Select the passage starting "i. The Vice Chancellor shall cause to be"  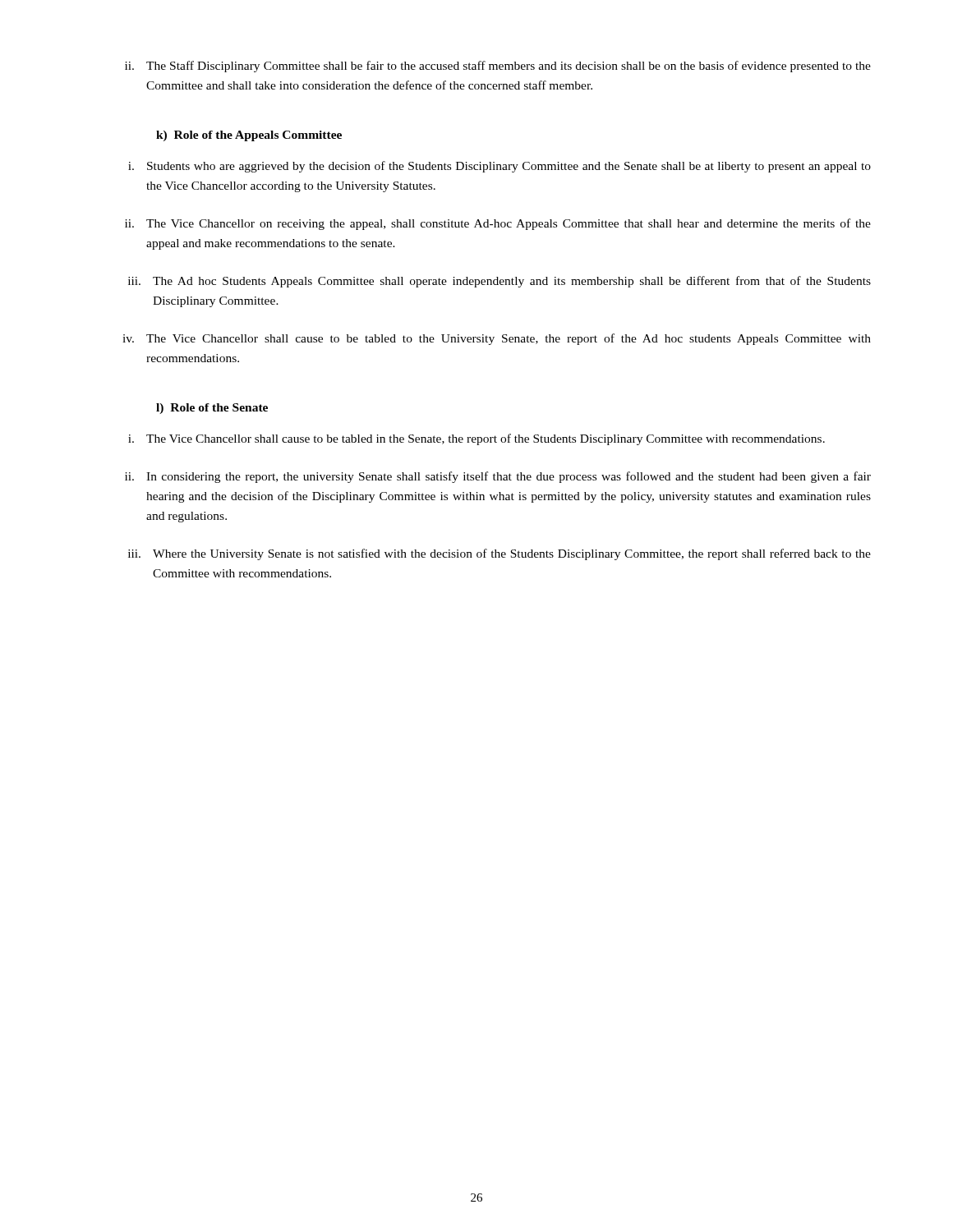481,439
